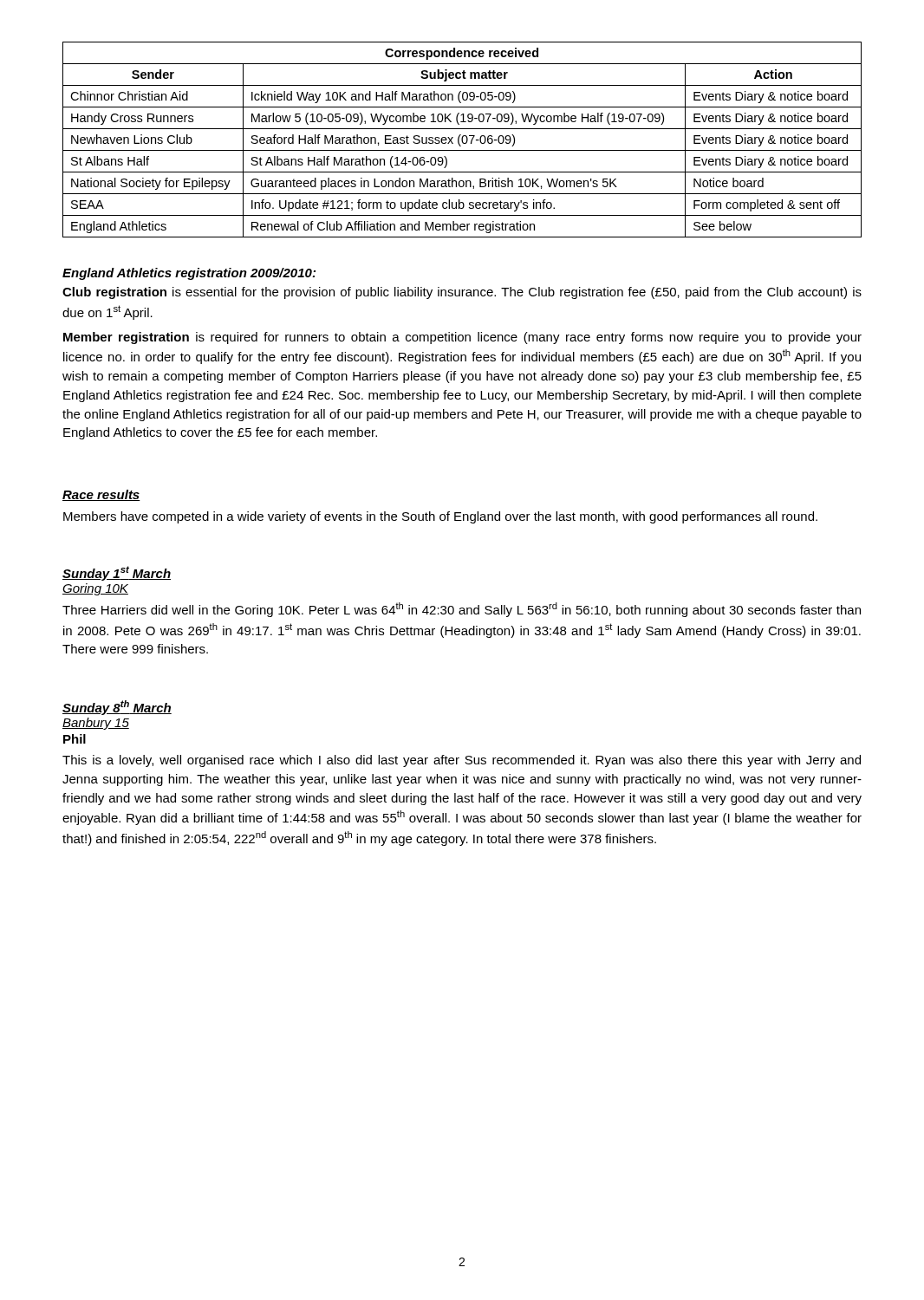Image resolution: width=924 pixels, height=1300 pixels.
Task: Where does it say "Race results"?
Action: [101, 494]
